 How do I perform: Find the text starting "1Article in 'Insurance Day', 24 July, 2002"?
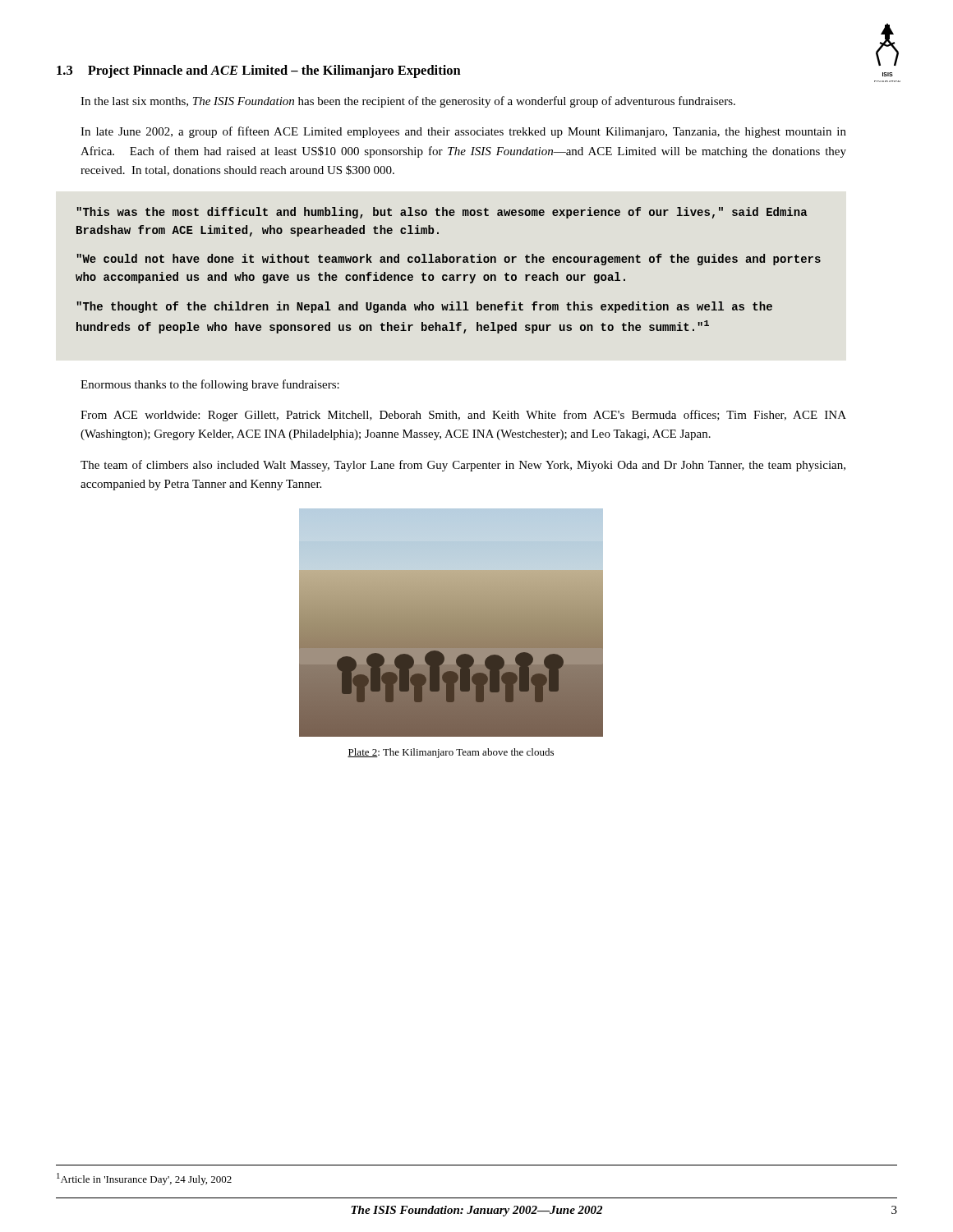click(x=144, y=1178)
